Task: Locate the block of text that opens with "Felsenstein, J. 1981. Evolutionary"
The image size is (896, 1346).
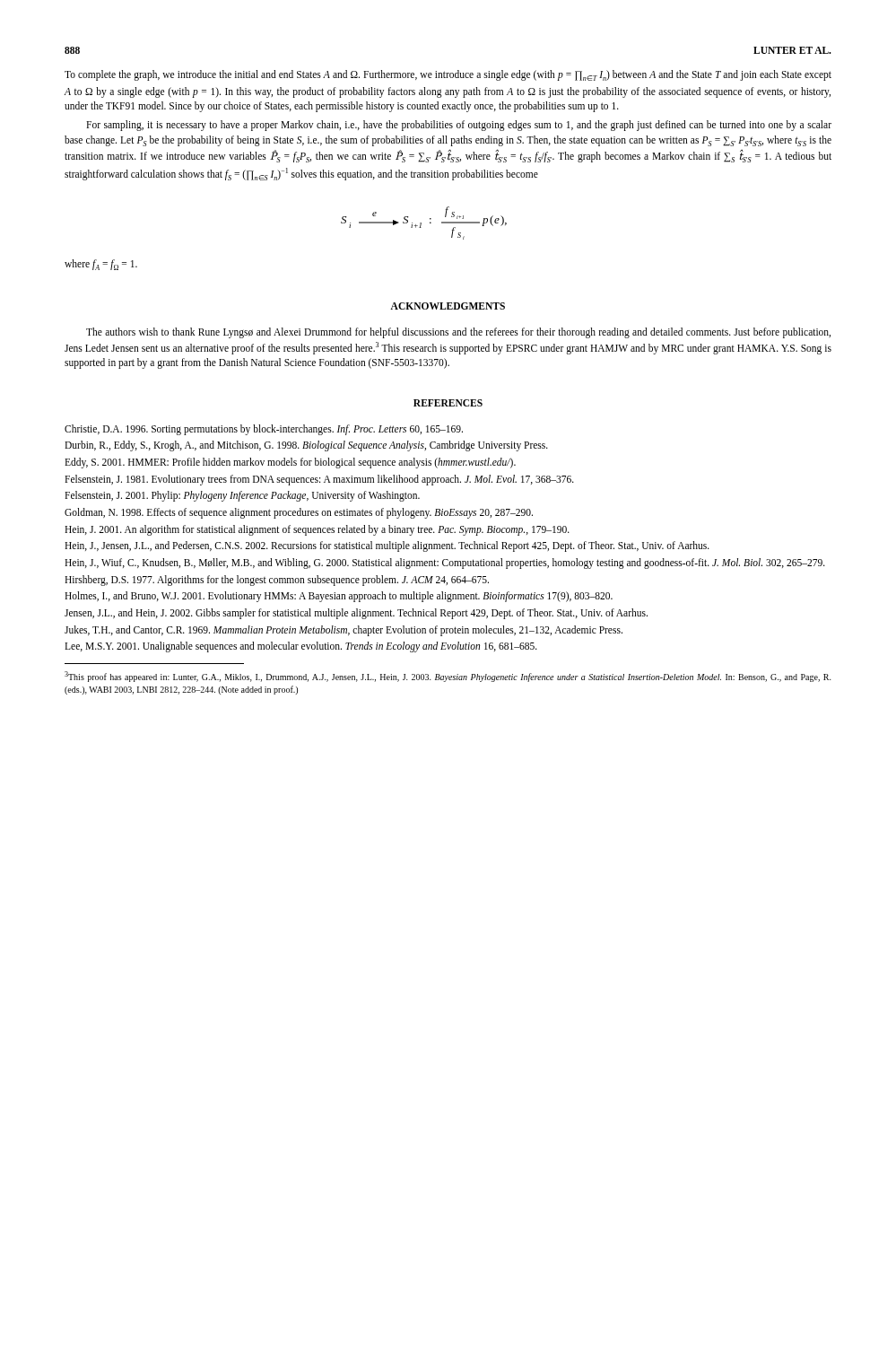Action: point(319,479)
